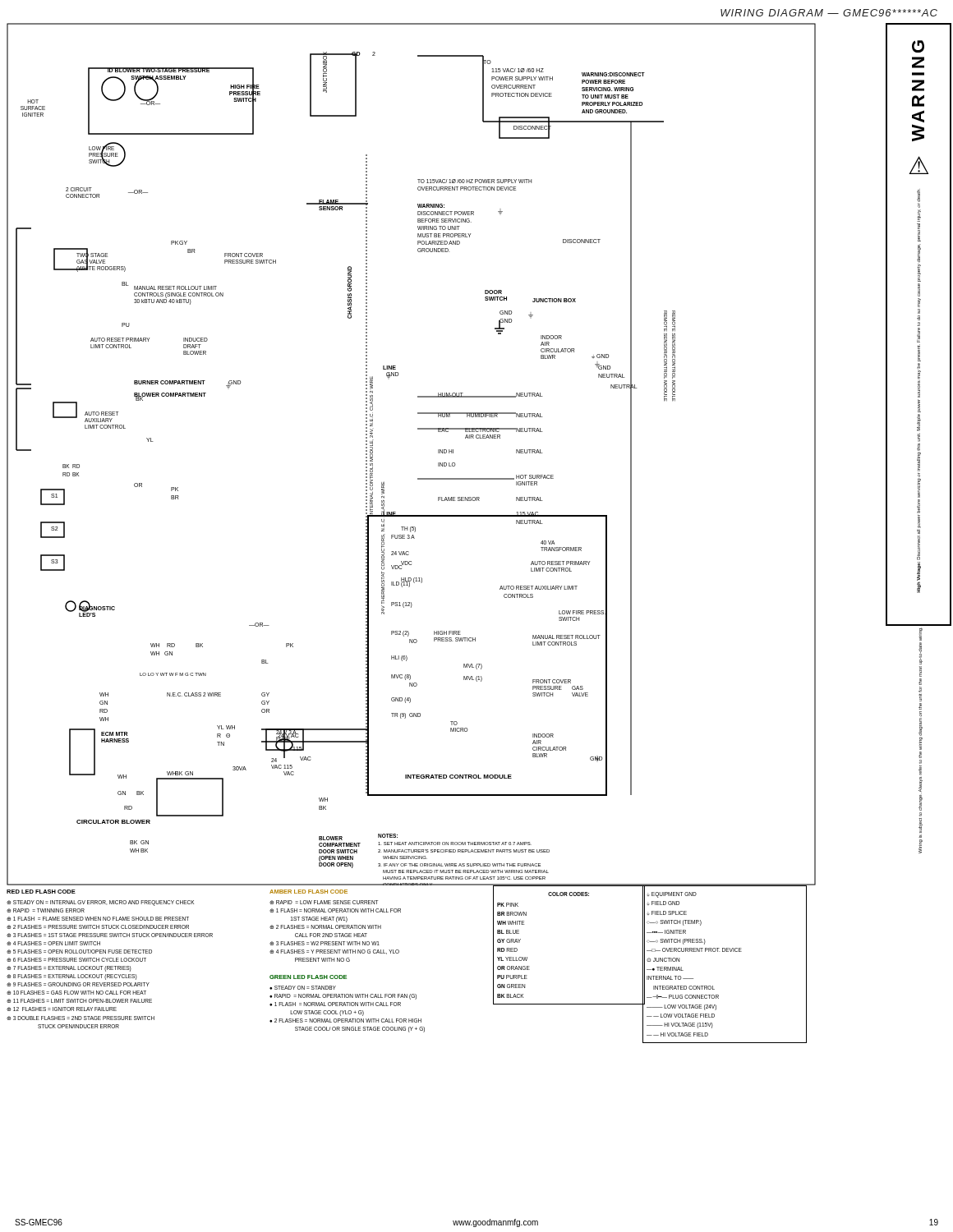The height and width of the screenshot is (1232, 953).
Task: Point to the passage starting "AMBER LED FLASH"
Action: click(376, 960)
